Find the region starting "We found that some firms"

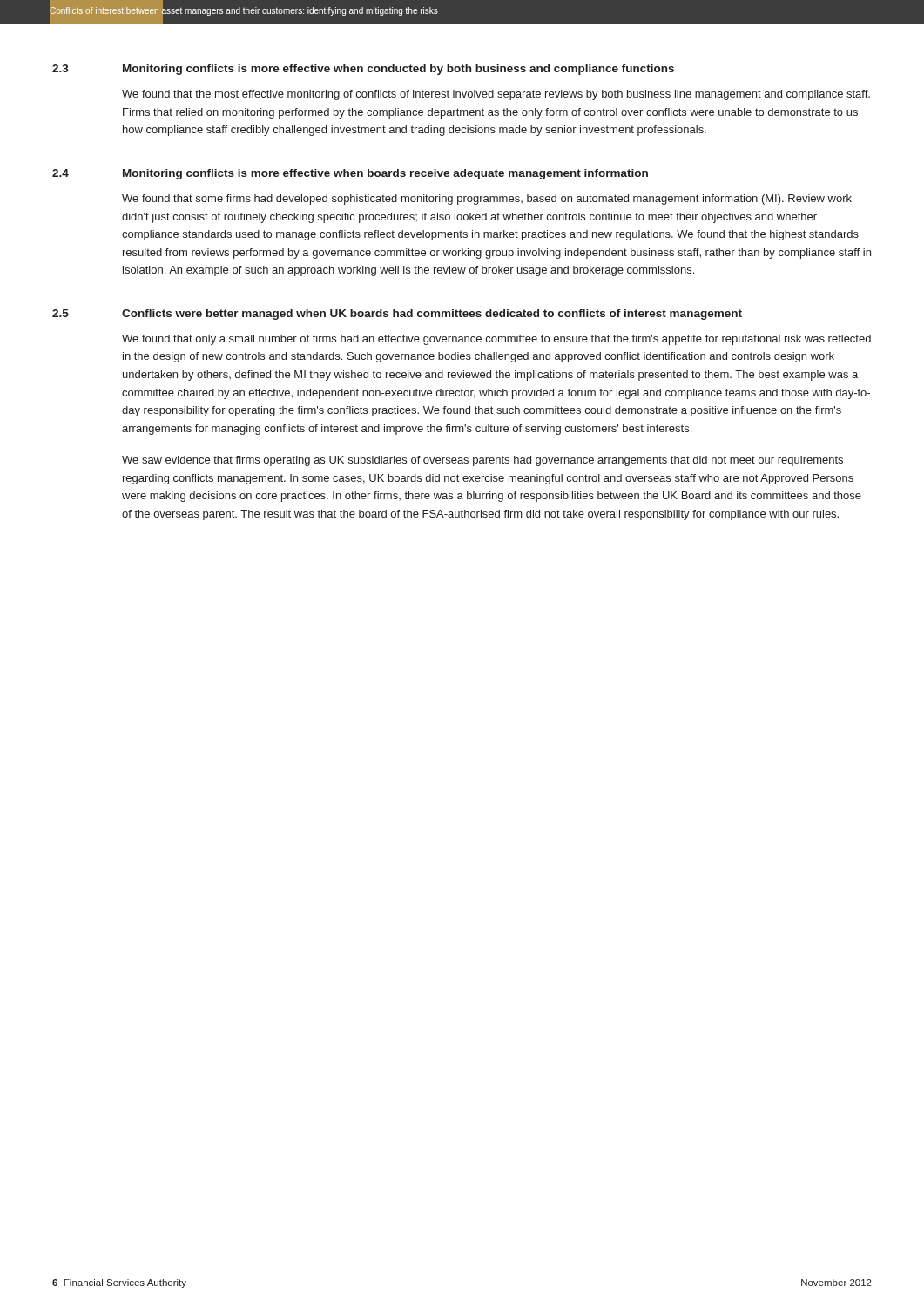click(497, 234)
